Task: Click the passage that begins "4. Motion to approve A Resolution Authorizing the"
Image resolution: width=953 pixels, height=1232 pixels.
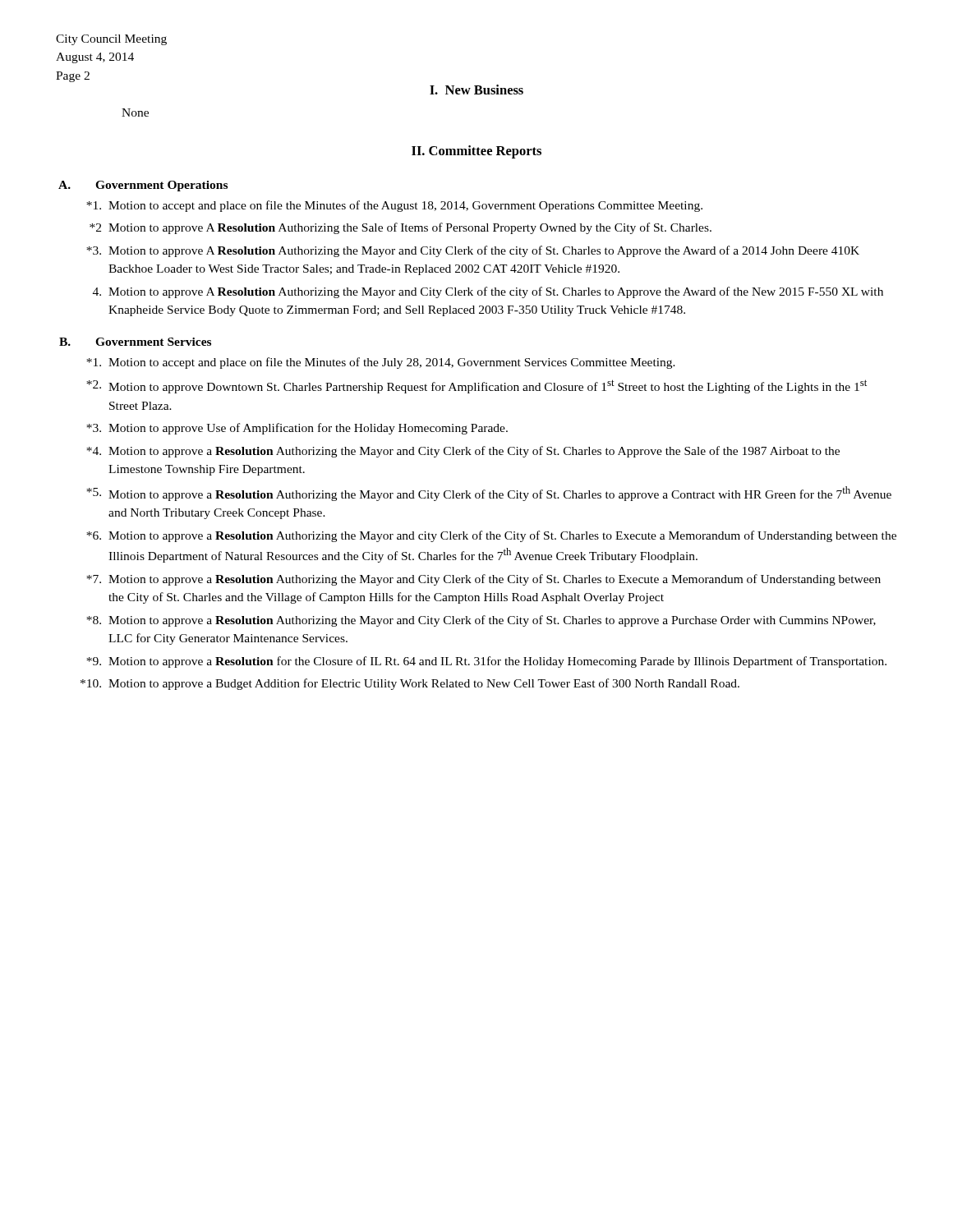Action: click(476, 301)
